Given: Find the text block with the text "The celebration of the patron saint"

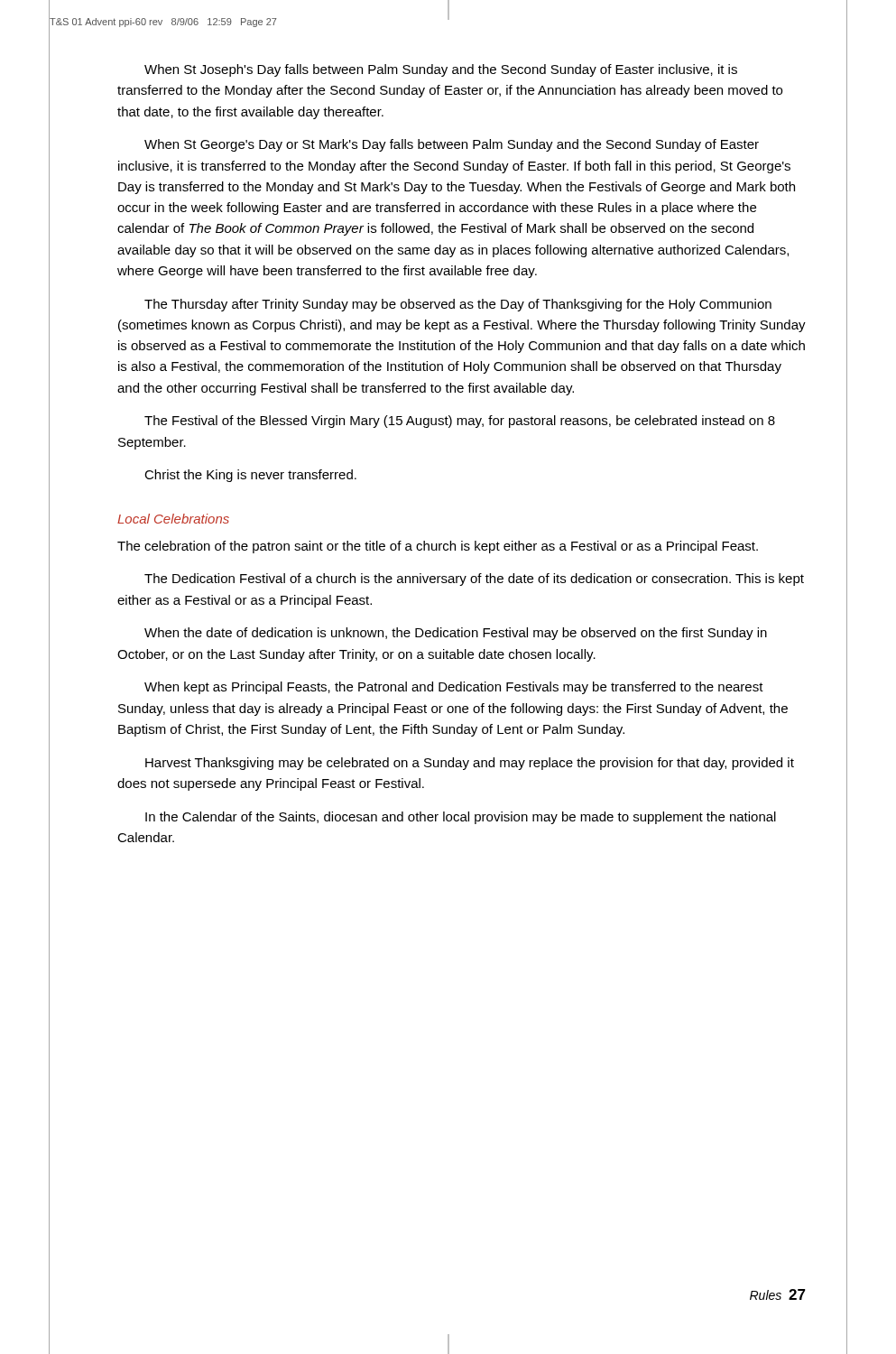Looking at the screenshot, I should pos(462,691).
